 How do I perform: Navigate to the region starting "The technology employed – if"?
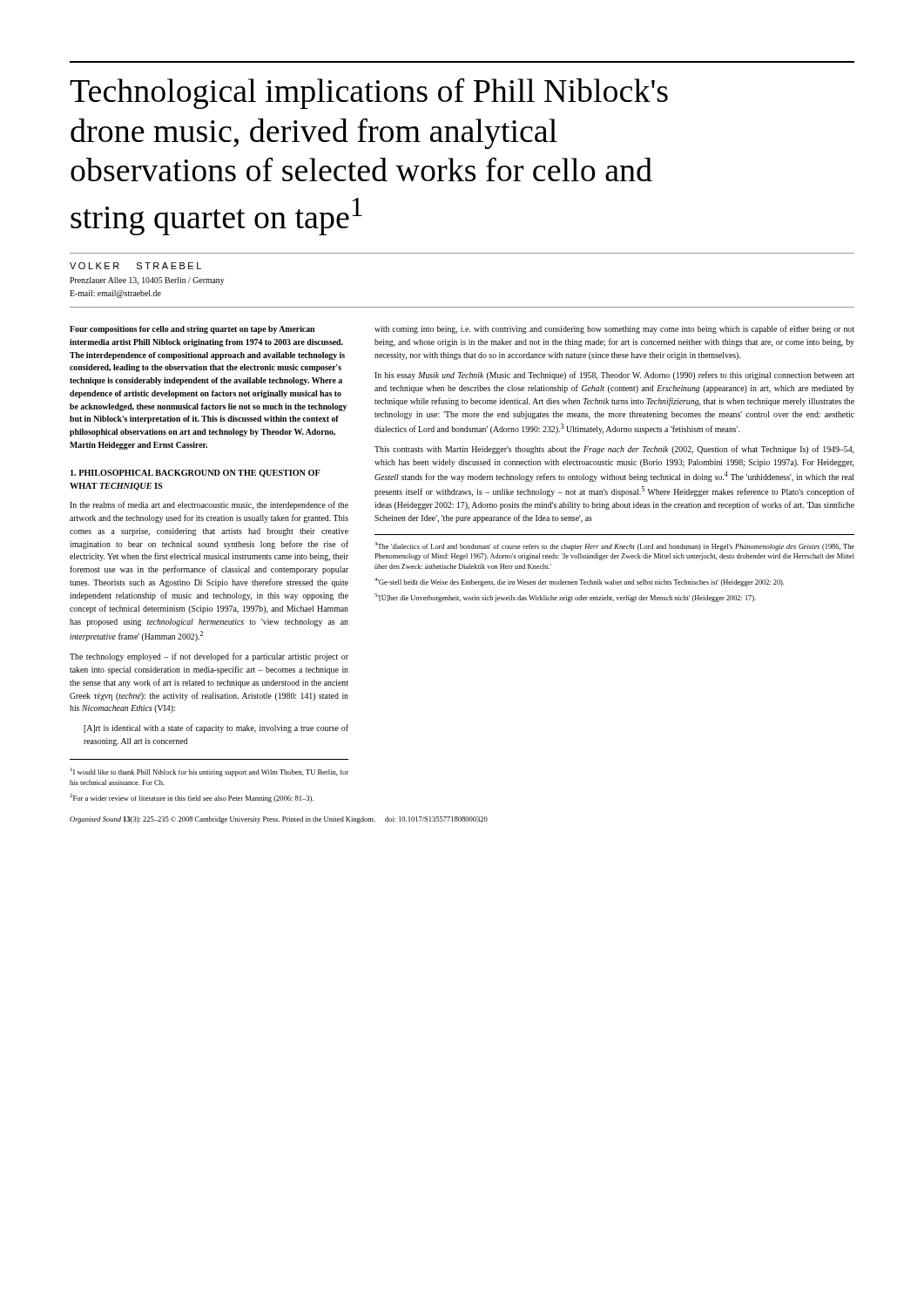point(209,682)
